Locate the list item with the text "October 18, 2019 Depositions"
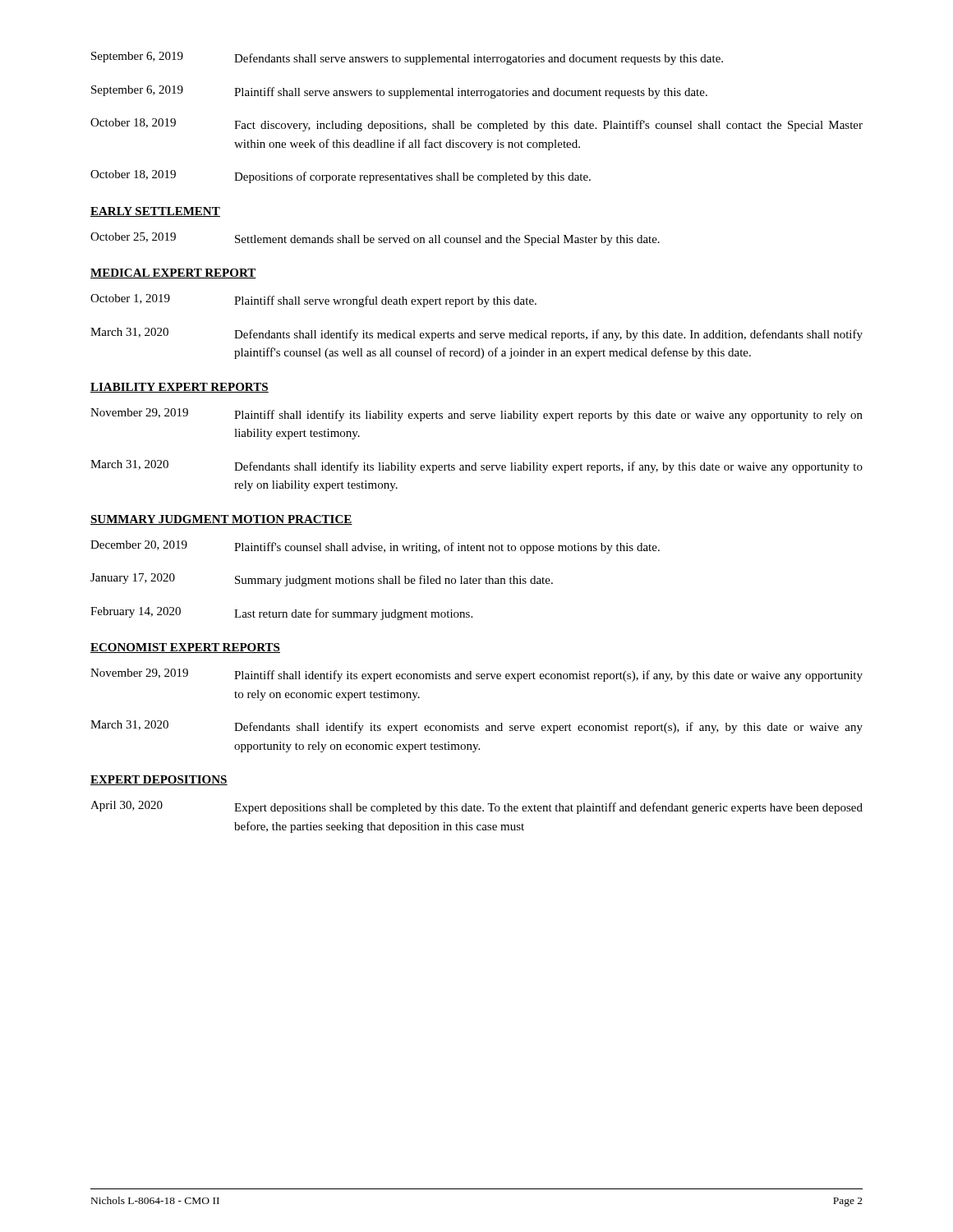Image resolution: width=953 pixels, height=1232 pixels. pos(476,177)
